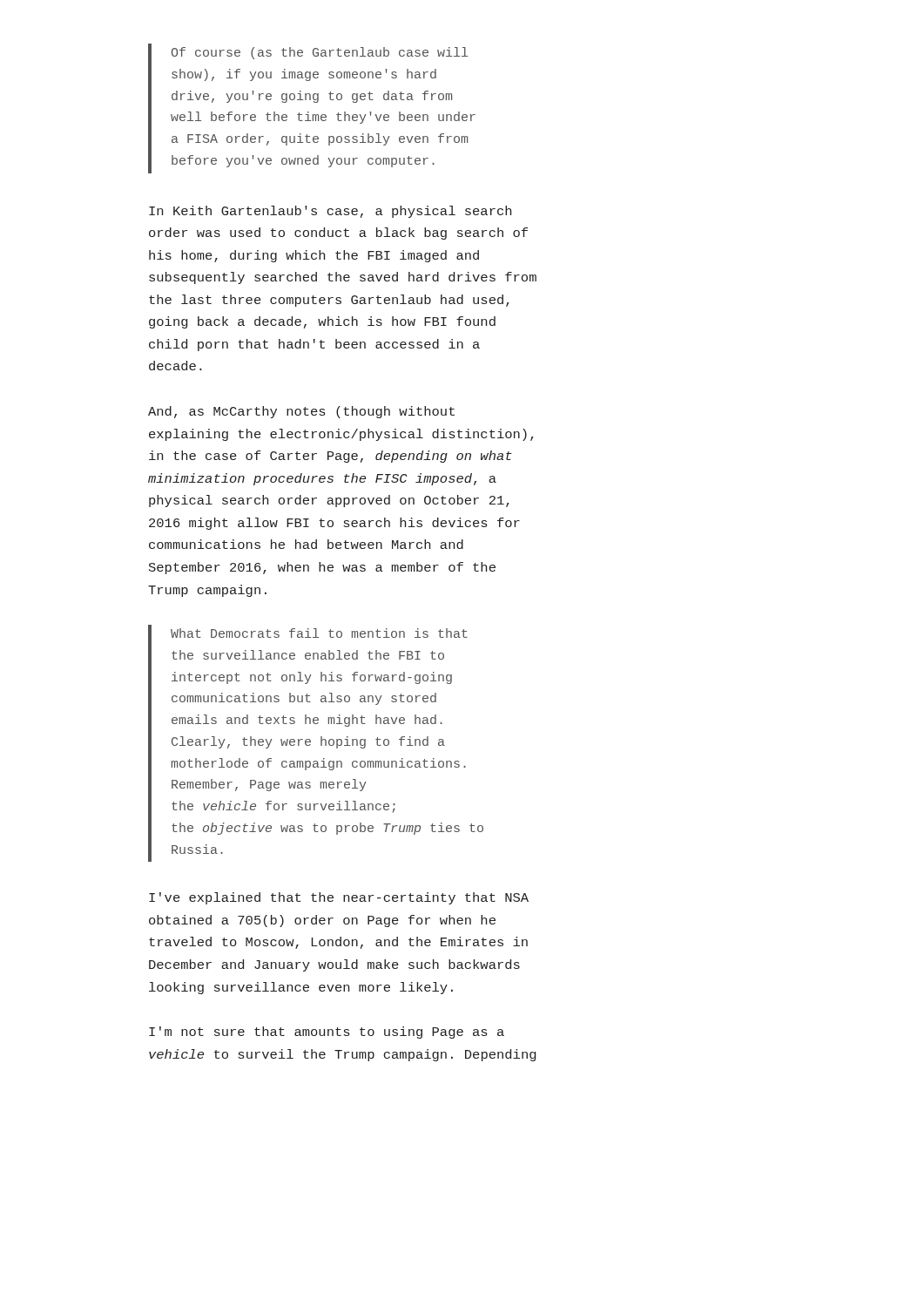
Task: Click on the region starting "And, as McCarthy notes (though without explaining the"
Action: pyautogui.click(x=342, y=501)
